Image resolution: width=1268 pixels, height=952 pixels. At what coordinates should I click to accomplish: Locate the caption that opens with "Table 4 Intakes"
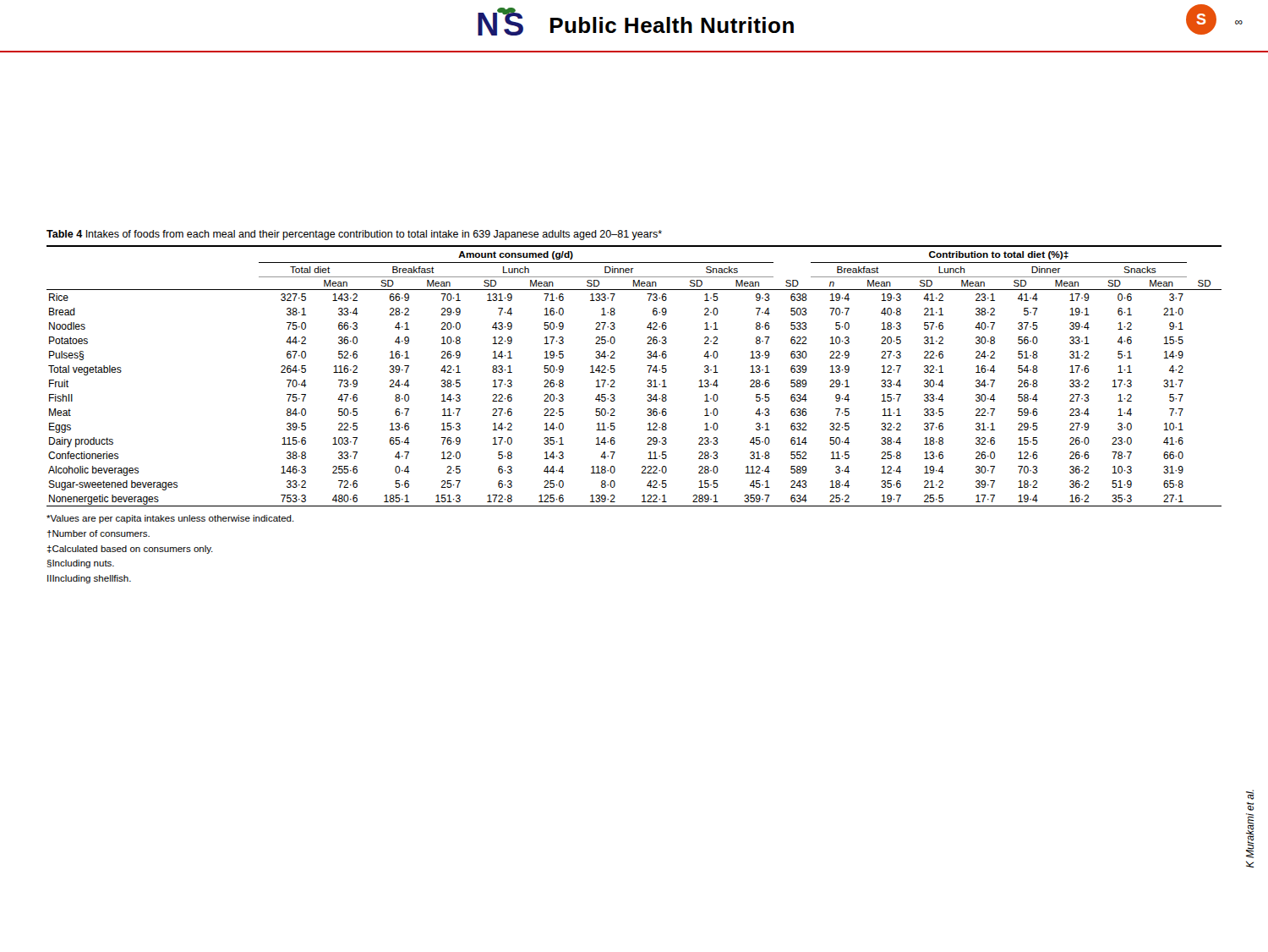click(354, 234)
